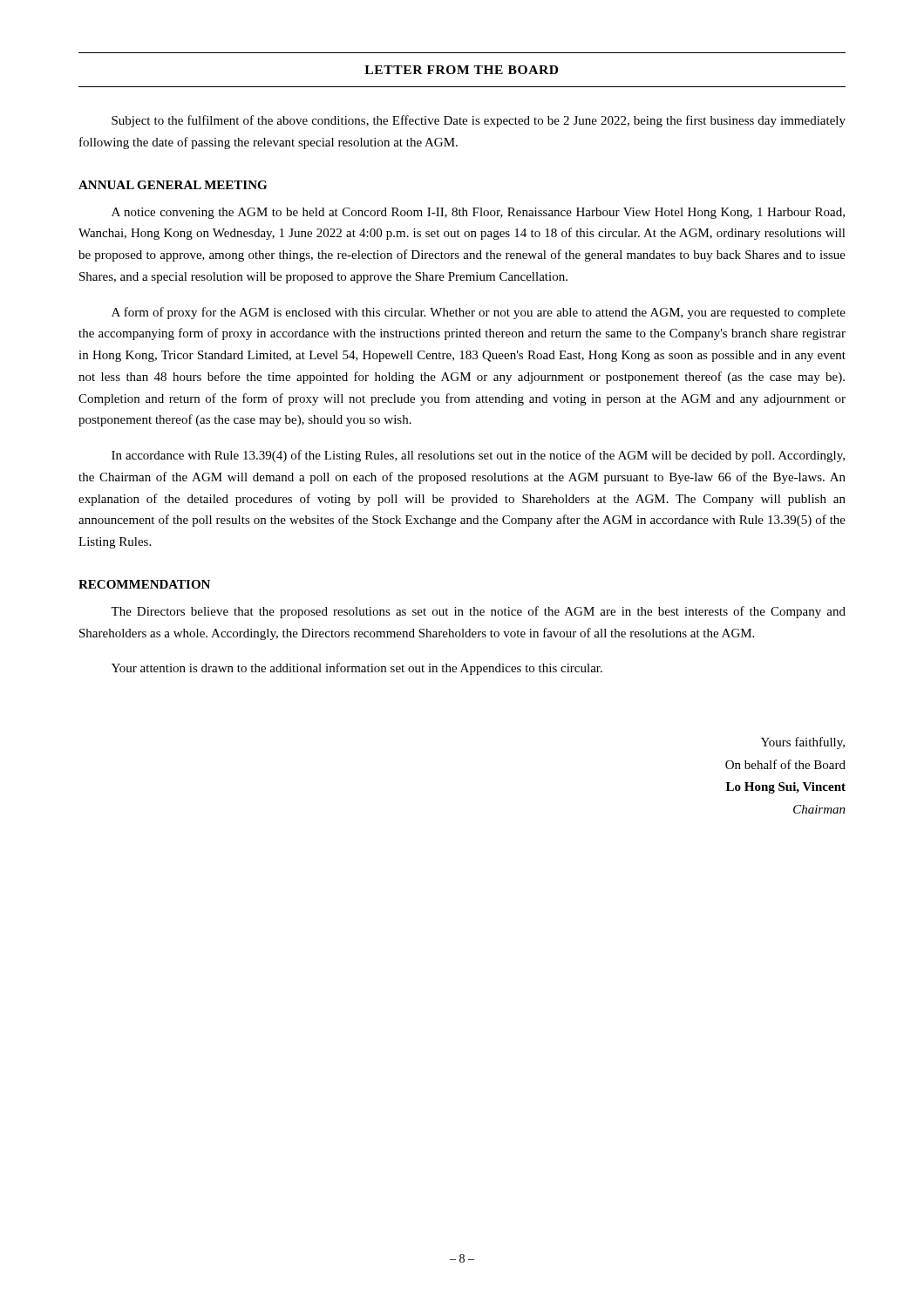Viewport: 924px width, 1308px height.
Task: Click the passage that begins "A form of proxy for"
Action: (462, 366)
